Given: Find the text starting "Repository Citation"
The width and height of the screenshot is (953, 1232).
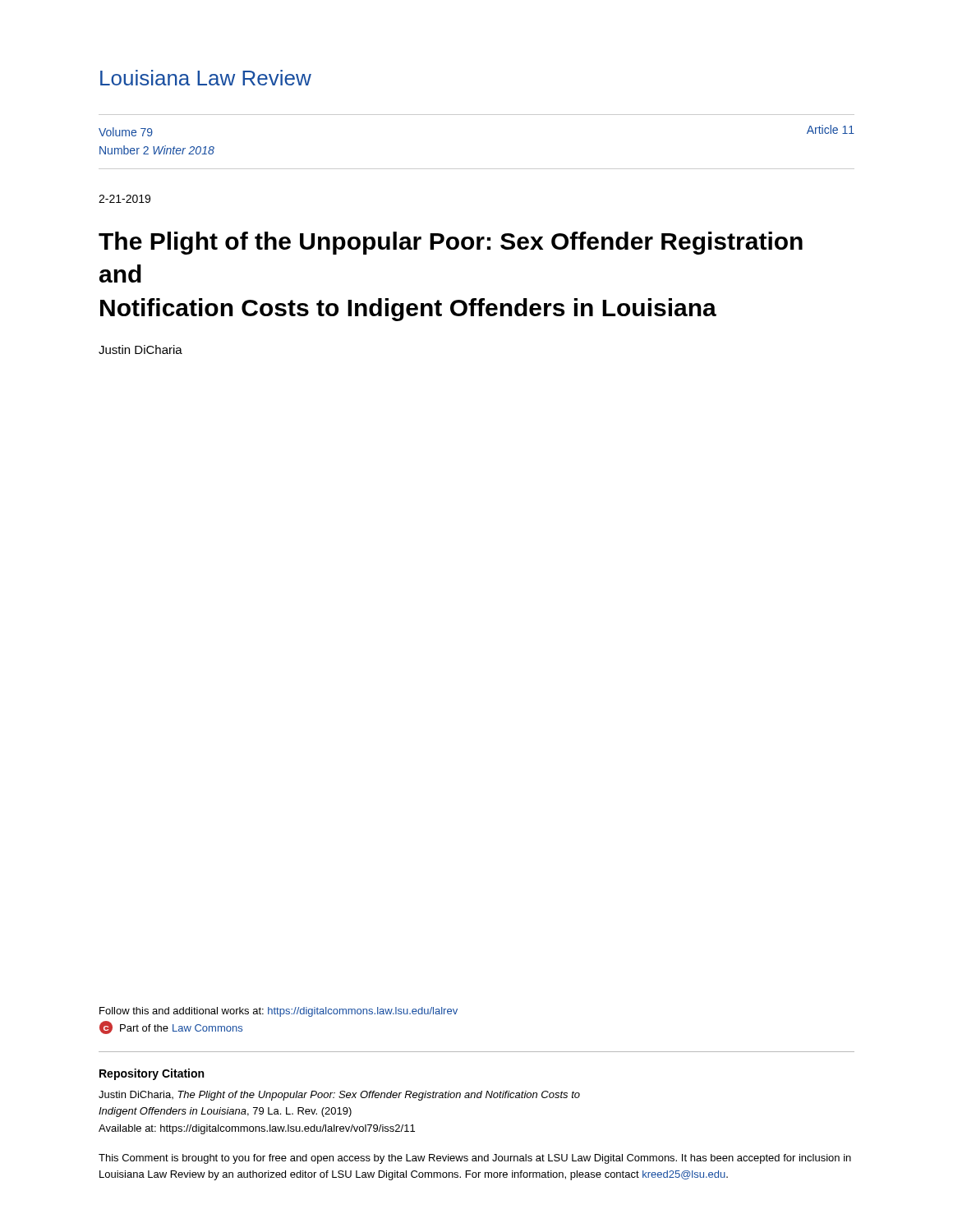Looking at the screenshot, I should click(x=152, y=1074).
